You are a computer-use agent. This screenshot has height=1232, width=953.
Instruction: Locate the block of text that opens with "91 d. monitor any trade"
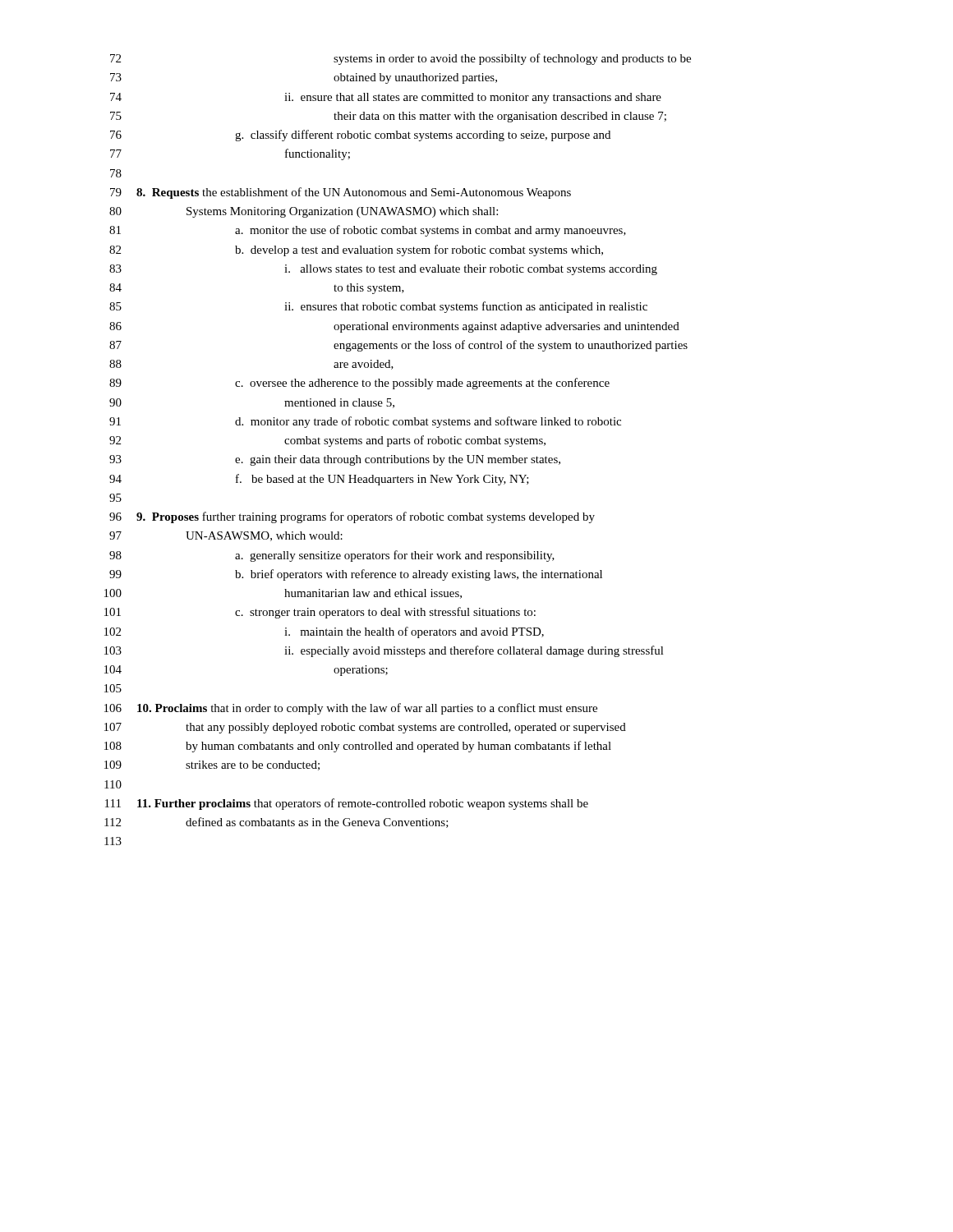tap(476, 431)
